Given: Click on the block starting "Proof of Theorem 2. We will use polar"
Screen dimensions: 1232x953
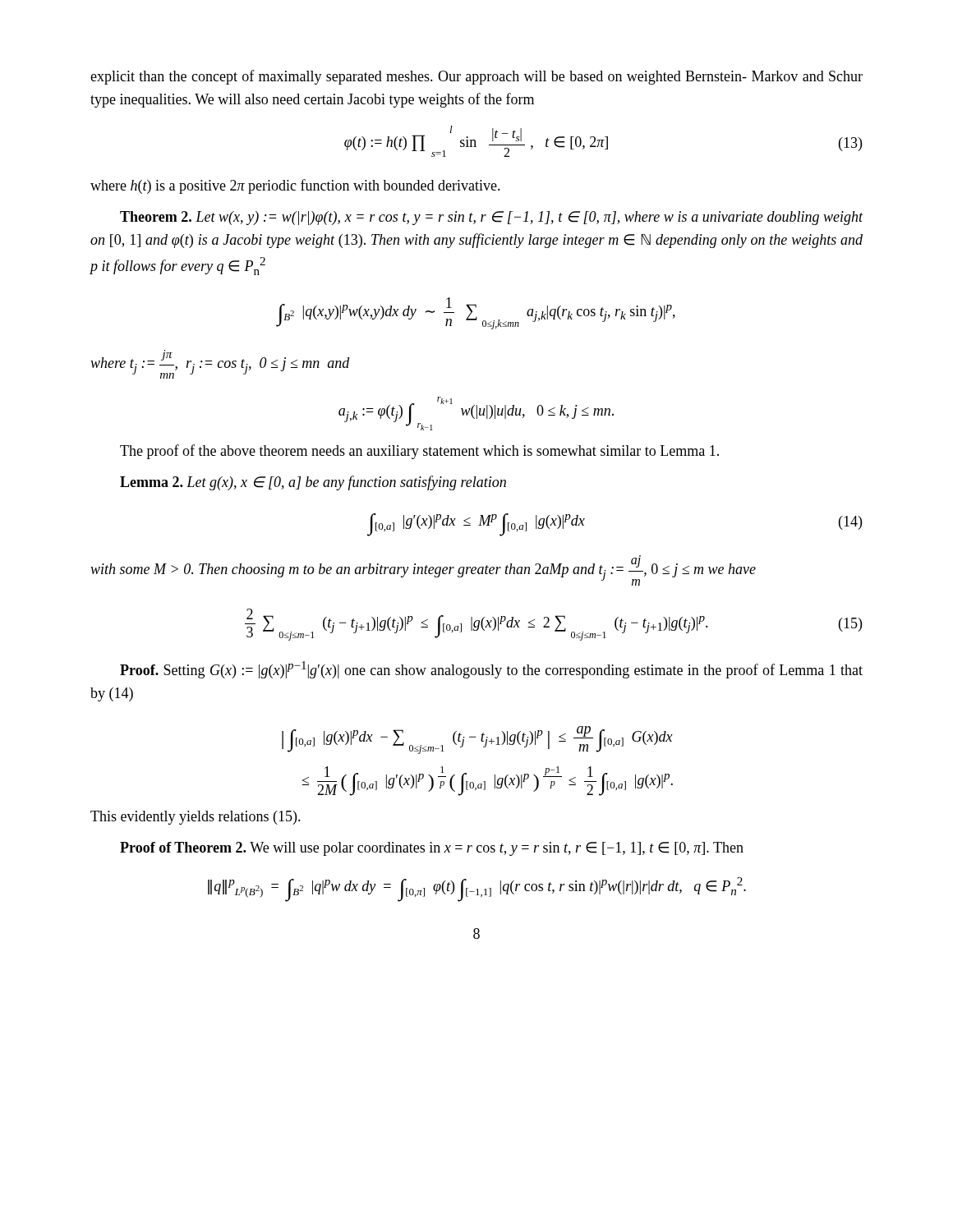Looking at the screenshot, I should point(476,848).
